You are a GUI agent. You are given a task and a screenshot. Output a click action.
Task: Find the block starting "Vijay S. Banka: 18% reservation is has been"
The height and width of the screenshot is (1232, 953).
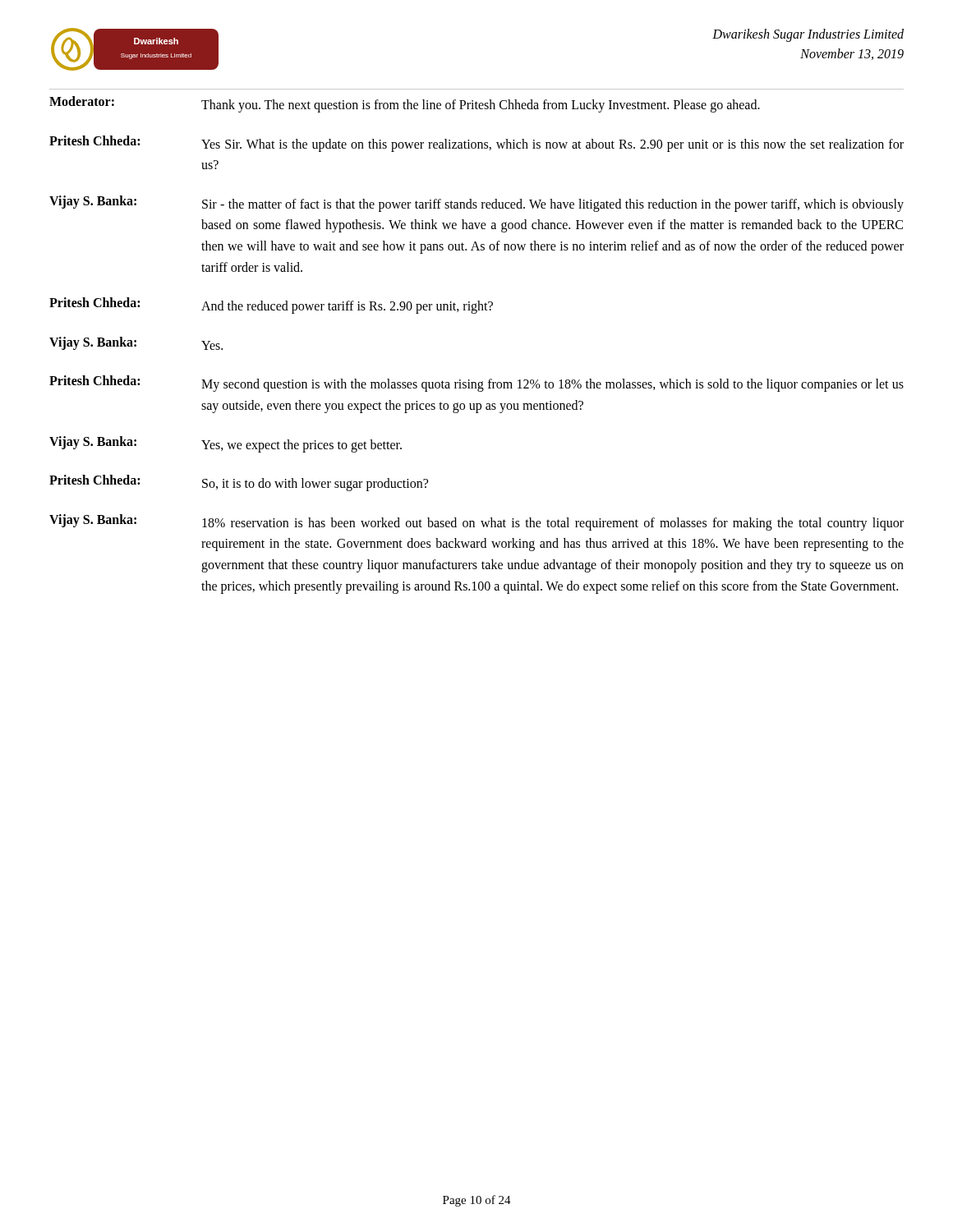476,554
